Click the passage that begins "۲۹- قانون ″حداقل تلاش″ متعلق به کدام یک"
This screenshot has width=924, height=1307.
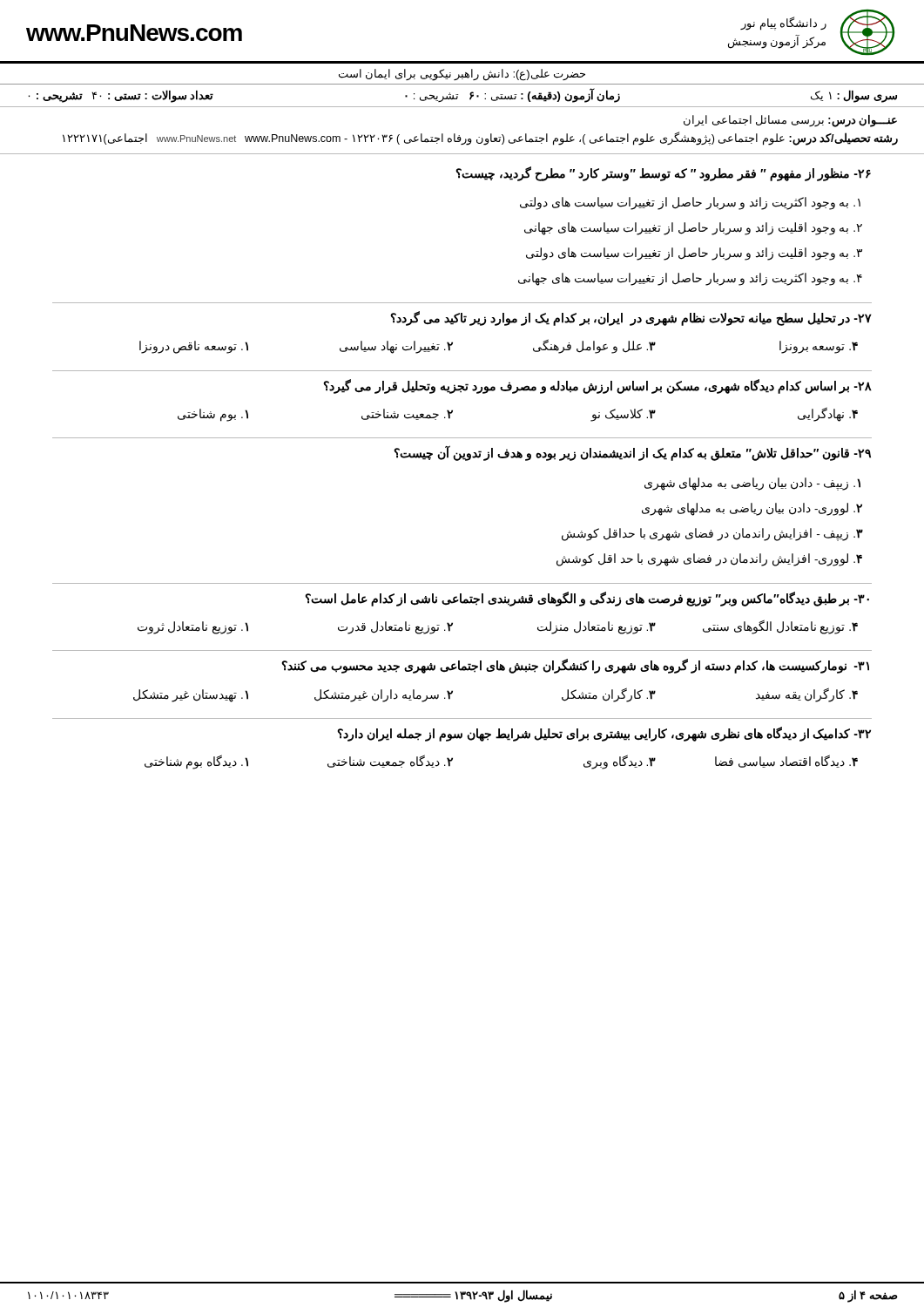pos(632,453)
